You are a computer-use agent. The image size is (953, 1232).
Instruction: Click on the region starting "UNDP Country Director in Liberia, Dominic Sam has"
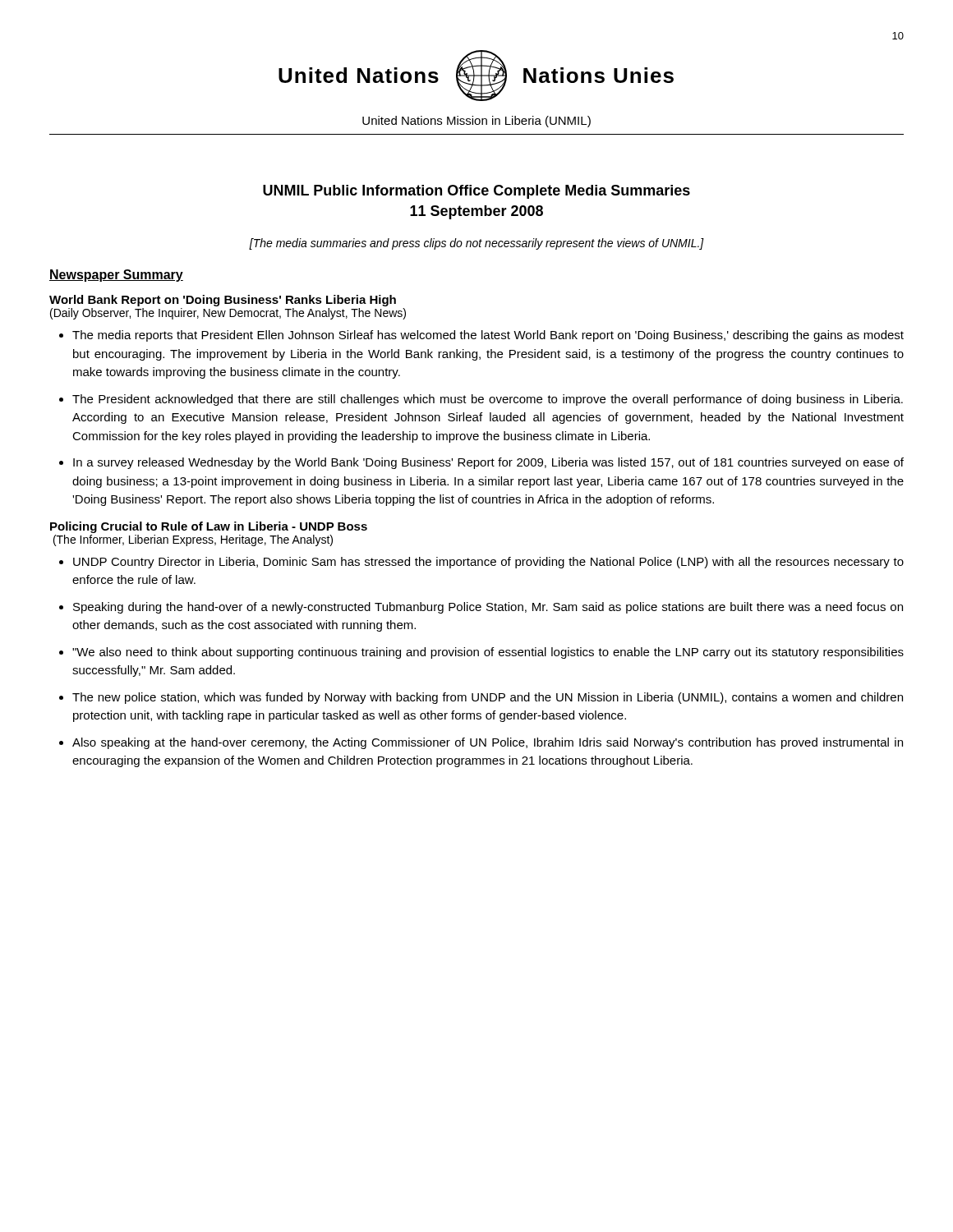pyautogui.click(x=488, y=570)
